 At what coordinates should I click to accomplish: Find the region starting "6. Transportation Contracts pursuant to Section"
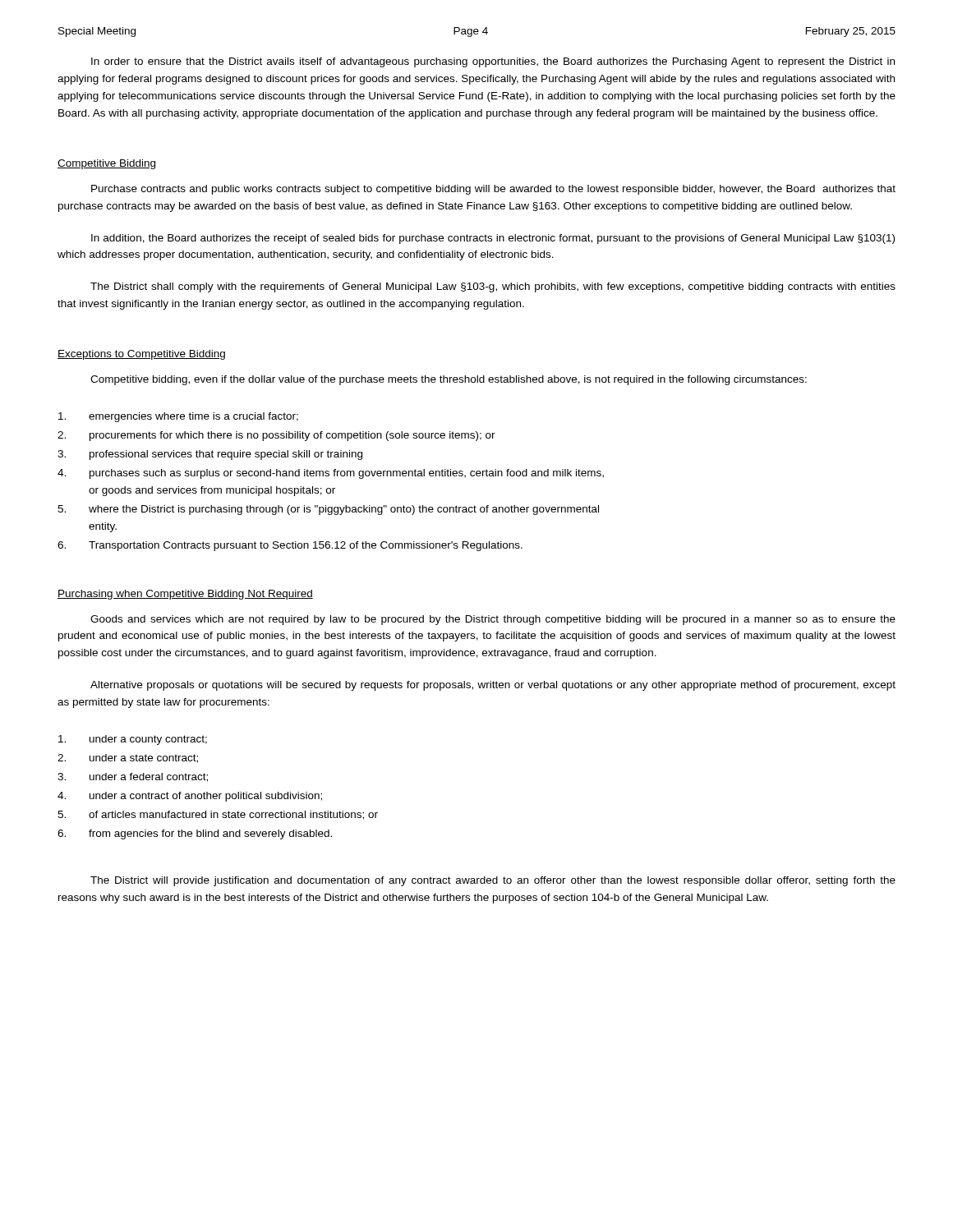(476, 545)
